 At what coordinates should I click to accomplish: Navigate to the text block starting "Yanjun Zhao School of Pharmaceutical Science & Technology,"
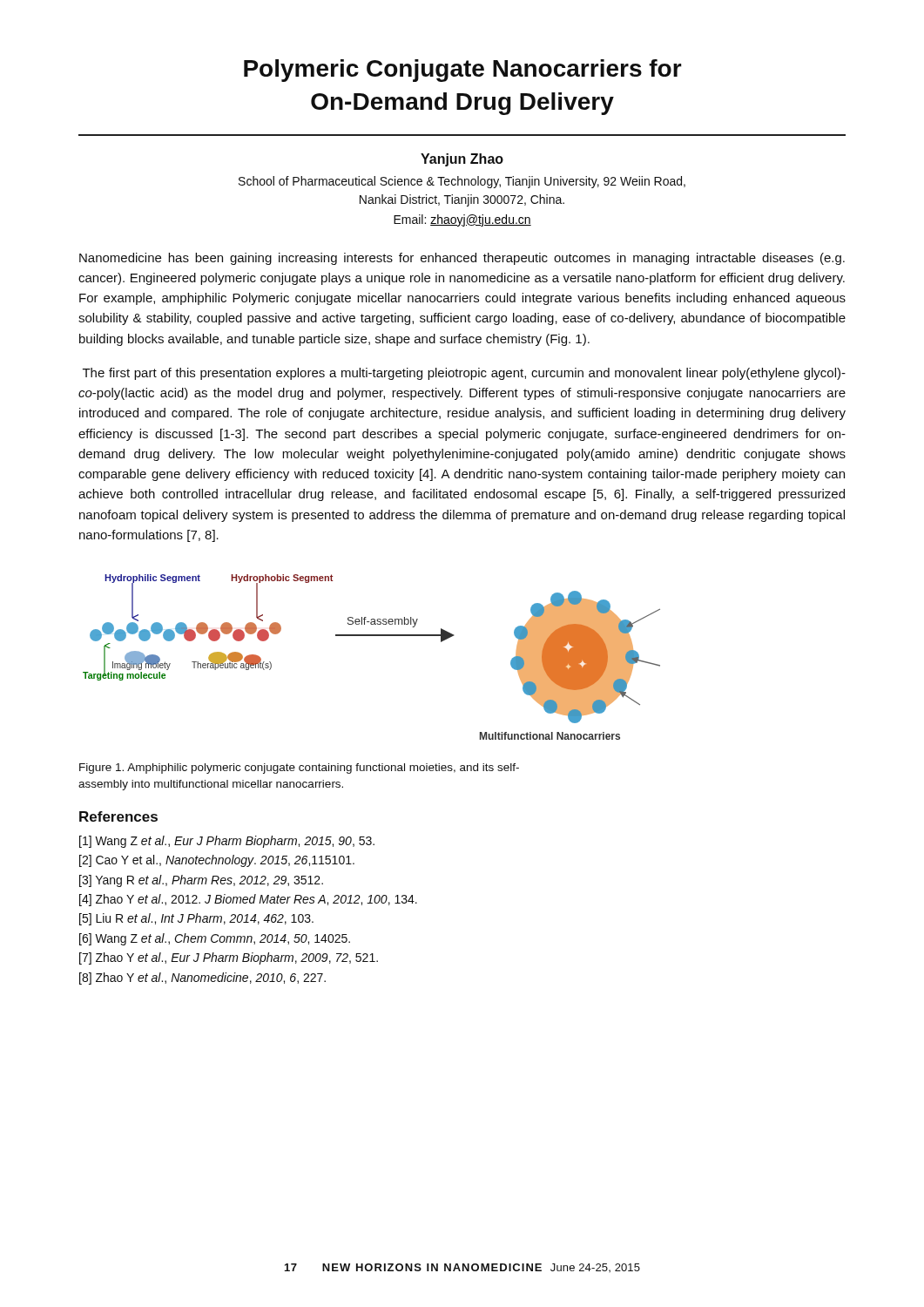(462, 189)
